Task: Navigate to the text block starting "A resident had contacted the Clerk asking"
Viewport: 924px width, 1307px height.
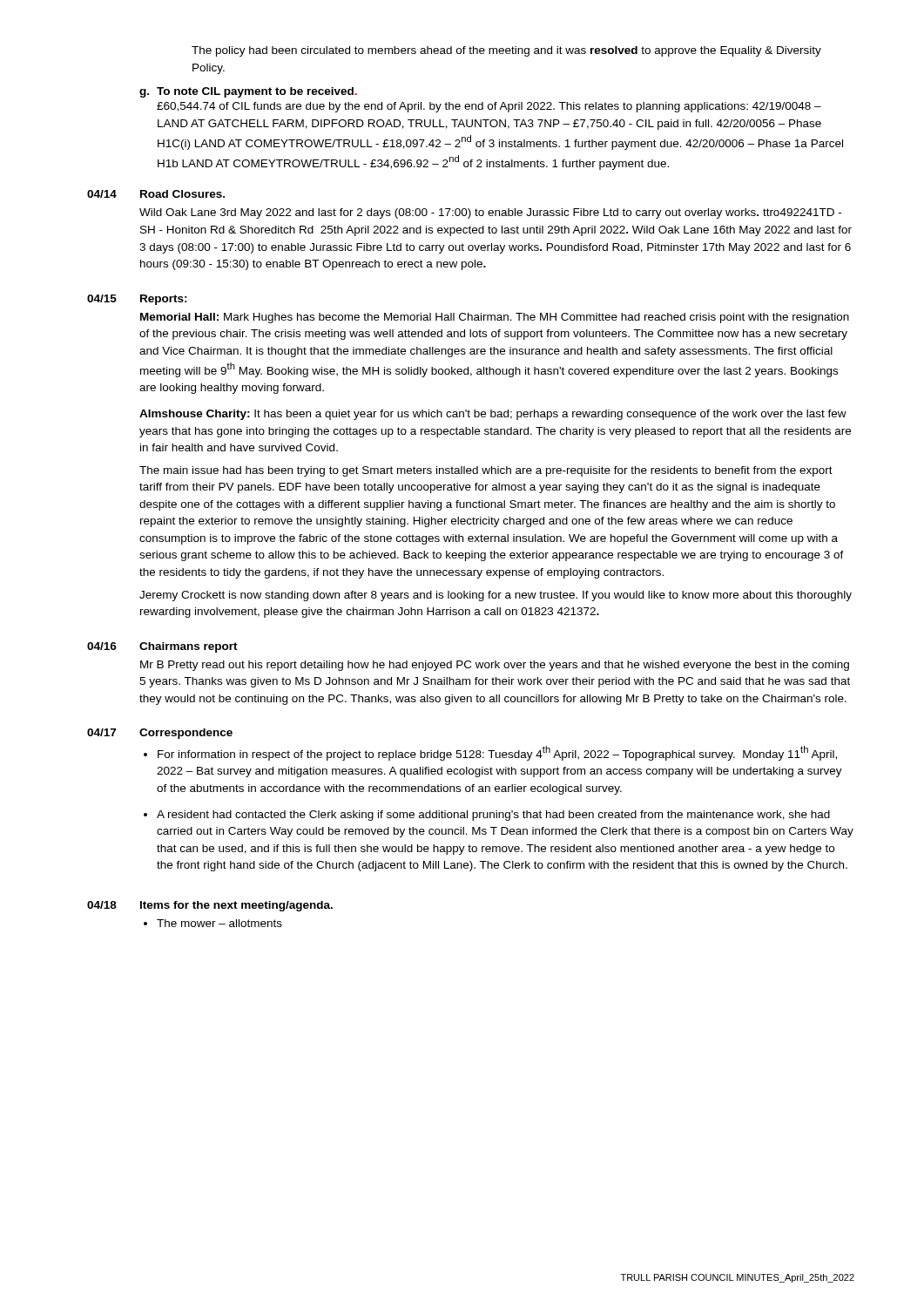Action: 505,839
